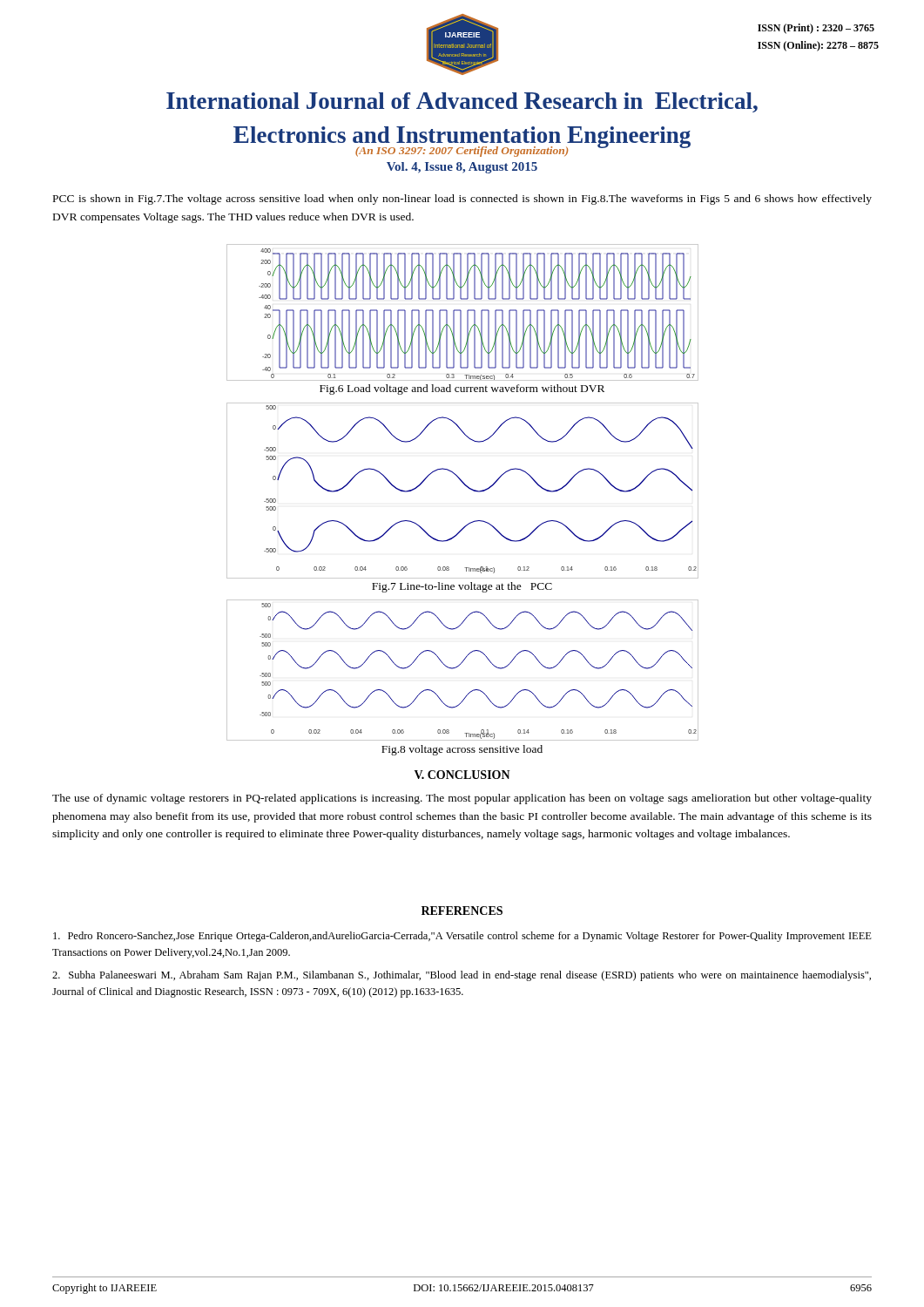The height and width of the screenshot is (1307, 924).
Task: Find the title
Action: click(x=462, y=118)
